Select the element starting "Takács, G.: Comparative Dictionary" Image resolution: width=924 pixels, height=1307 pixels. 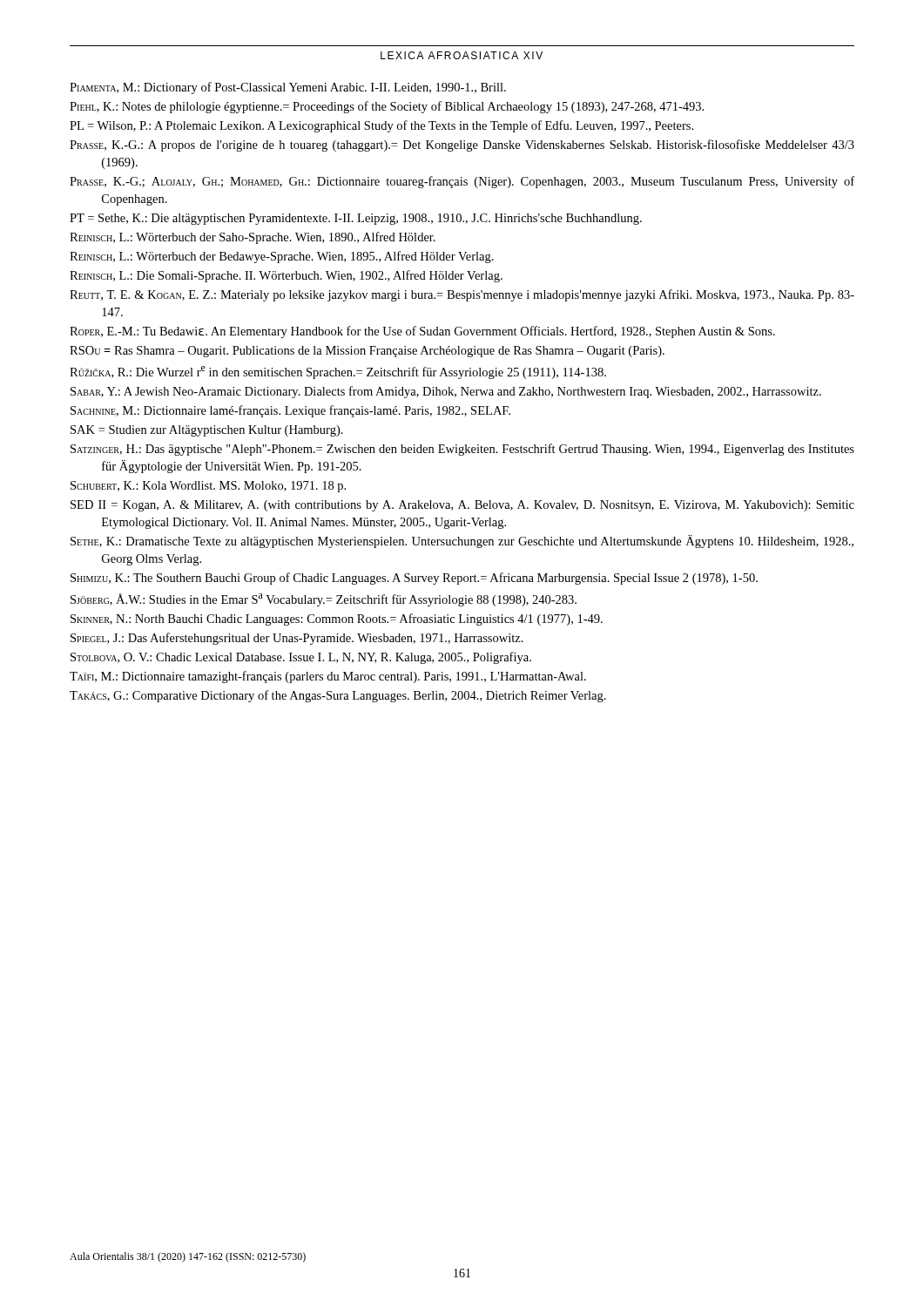click(338, 695)
